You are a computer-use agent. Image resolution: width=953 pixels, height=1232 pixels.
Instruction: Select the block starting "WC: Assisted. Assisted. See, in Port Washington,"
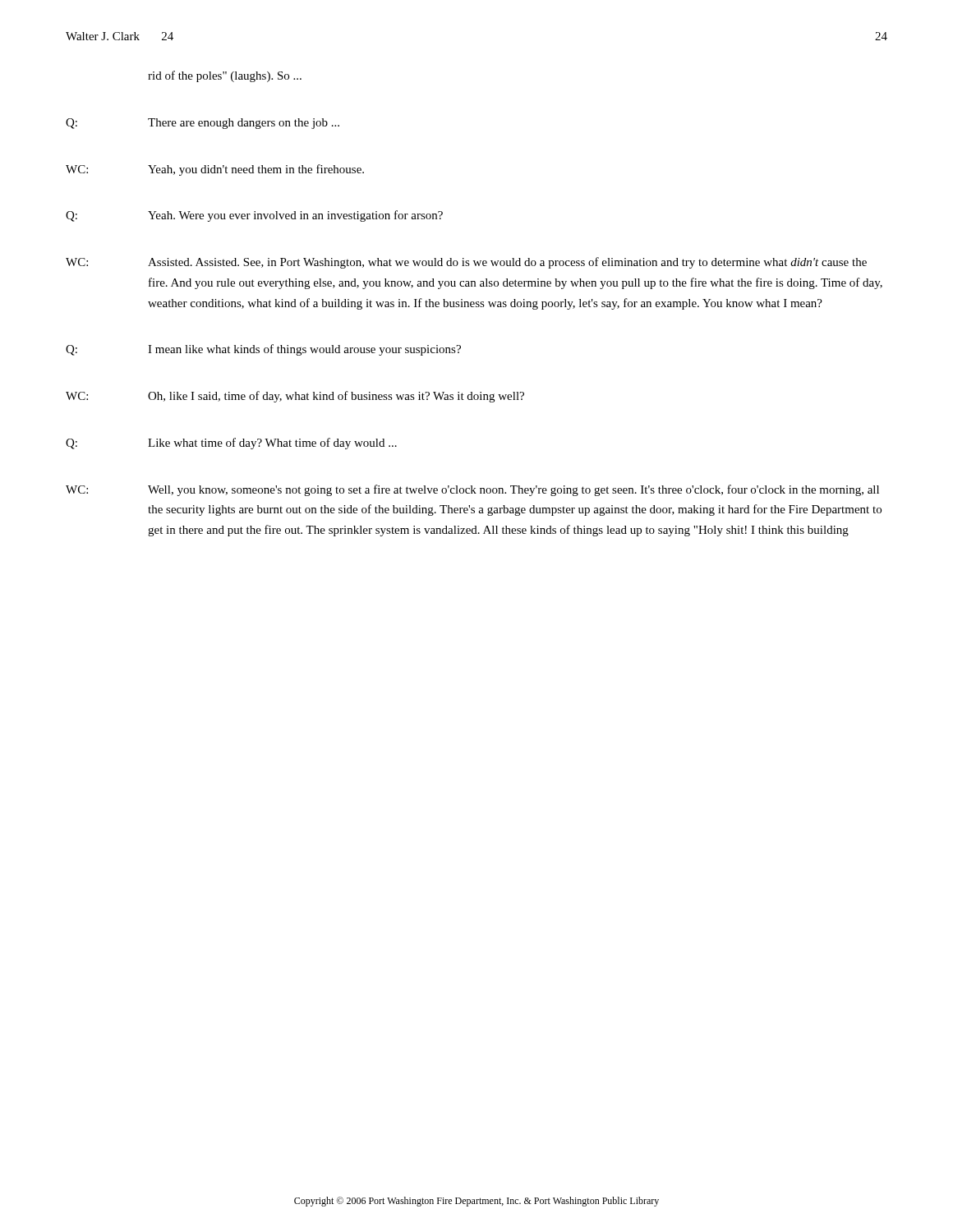pyautogui.click(x=476, y=283)
